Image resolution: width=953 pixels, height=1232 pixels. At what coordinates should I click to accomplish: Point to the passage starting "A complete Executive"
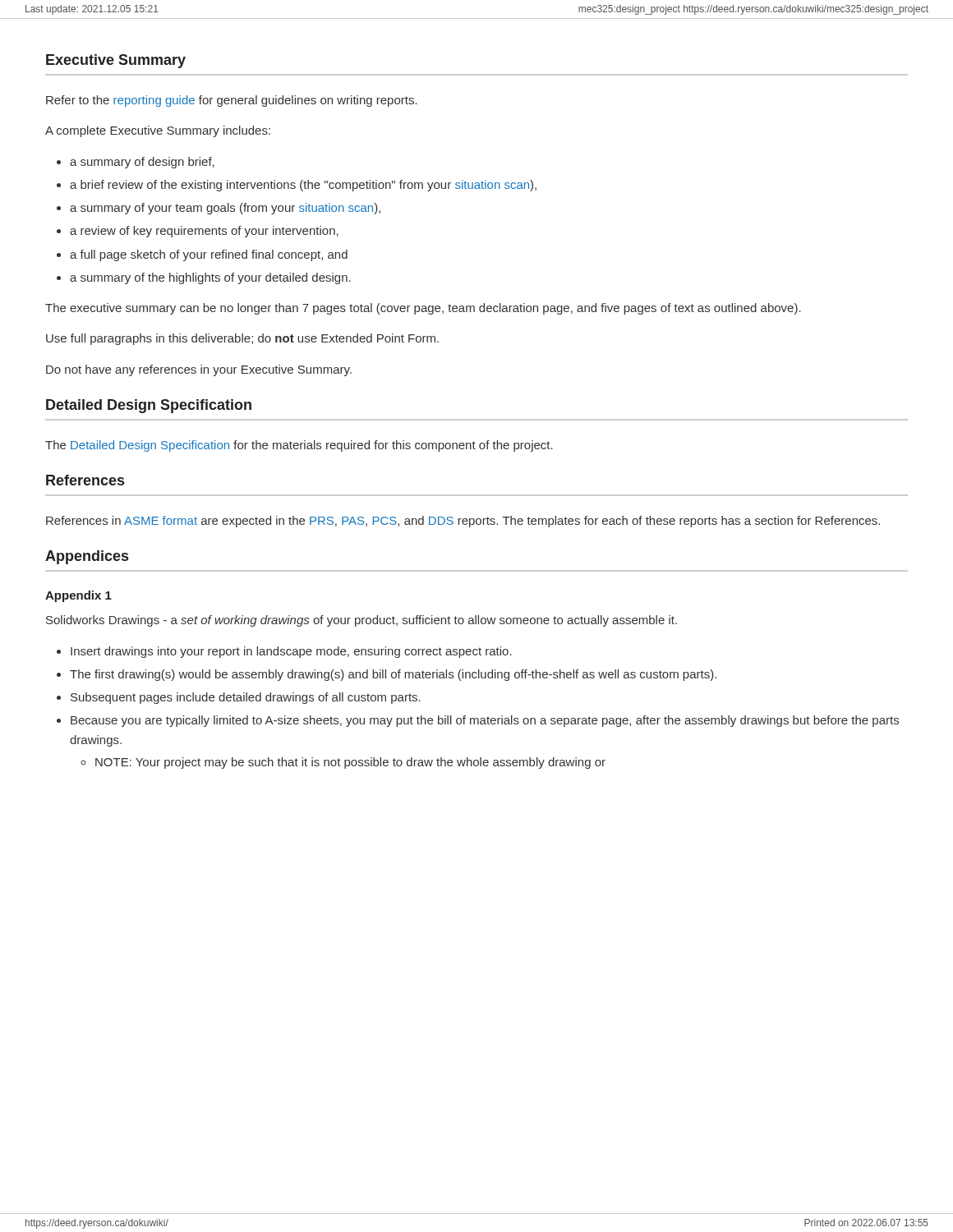(x=158, y=131)
